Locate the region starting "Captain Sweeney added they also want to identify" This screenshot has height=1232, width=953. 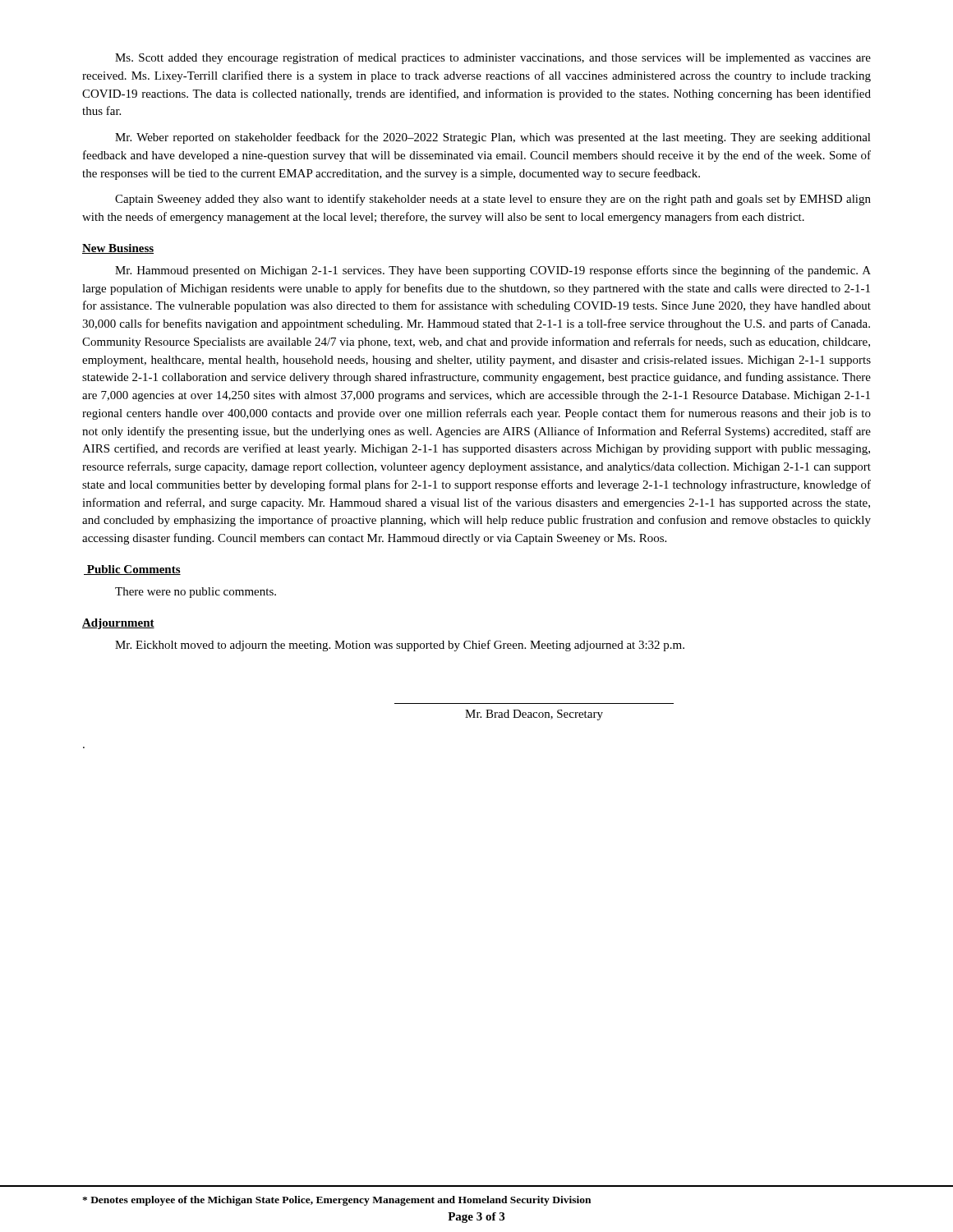point(476,209)
